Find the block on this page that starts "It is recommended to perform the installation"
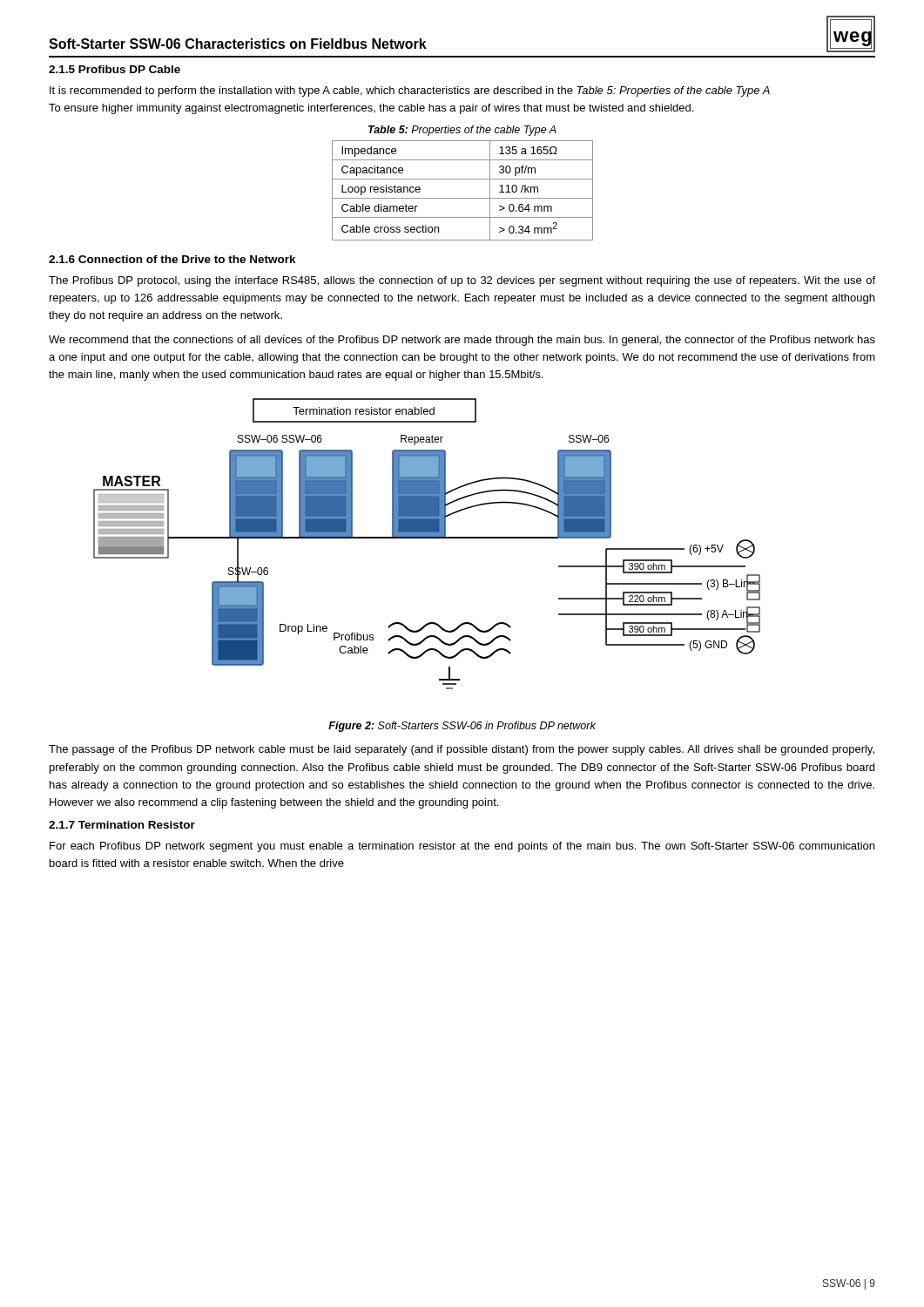Viewport: 924px width, 1307px height. (x=409, y=99)
